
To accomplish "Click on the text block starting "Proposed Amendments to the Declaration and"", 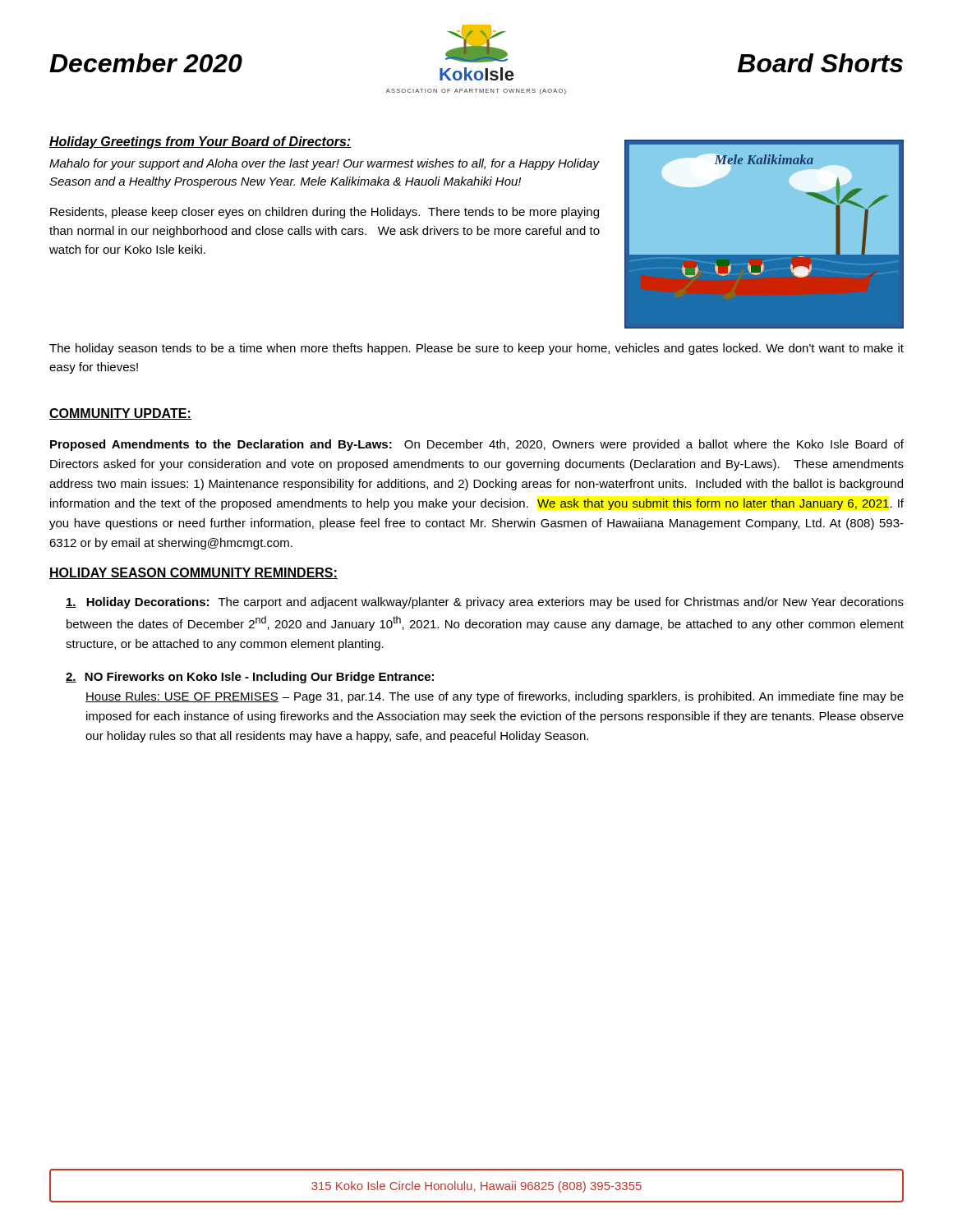I will 476,493.
